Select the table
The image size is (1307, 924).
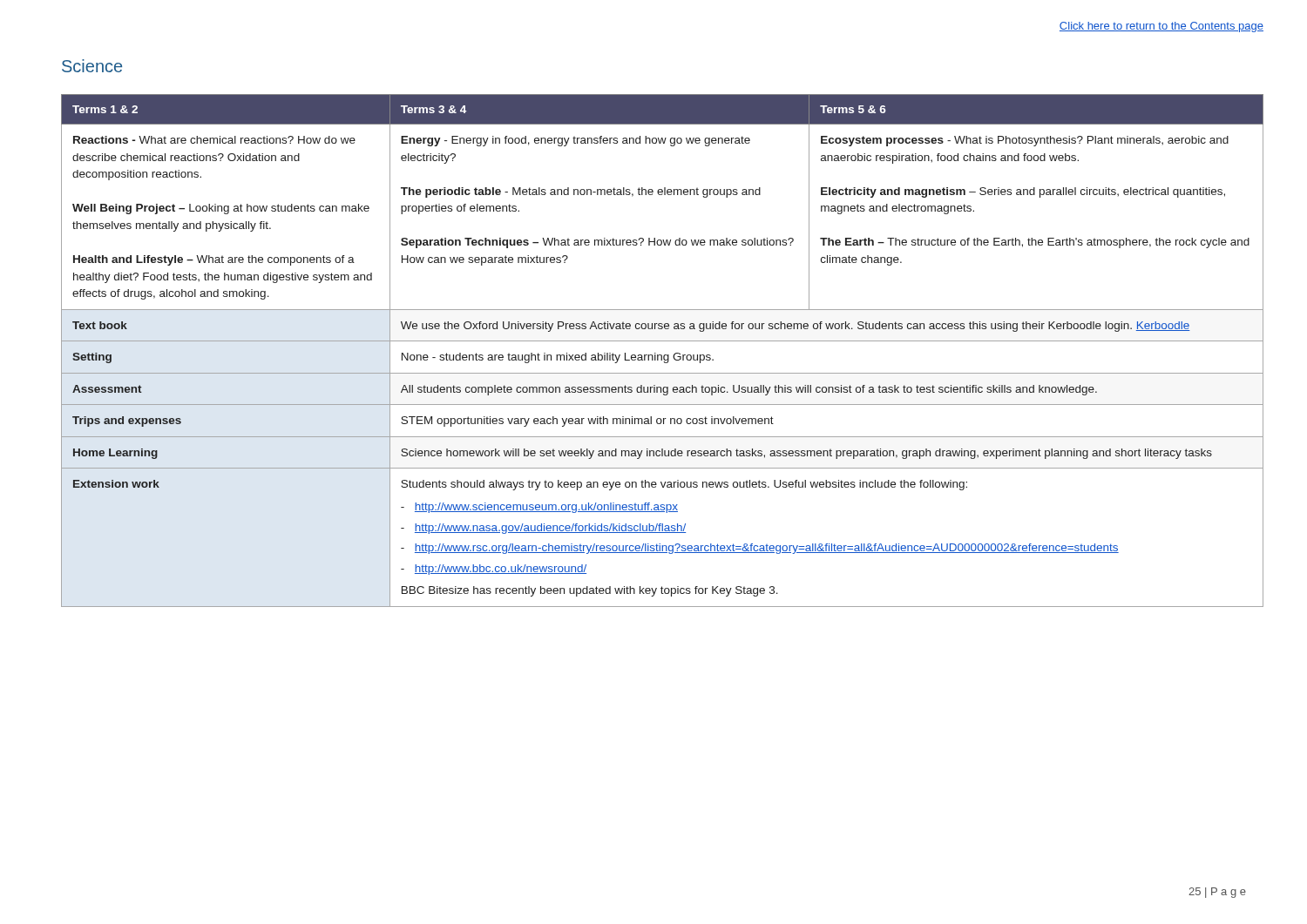(x=662, y=350)
